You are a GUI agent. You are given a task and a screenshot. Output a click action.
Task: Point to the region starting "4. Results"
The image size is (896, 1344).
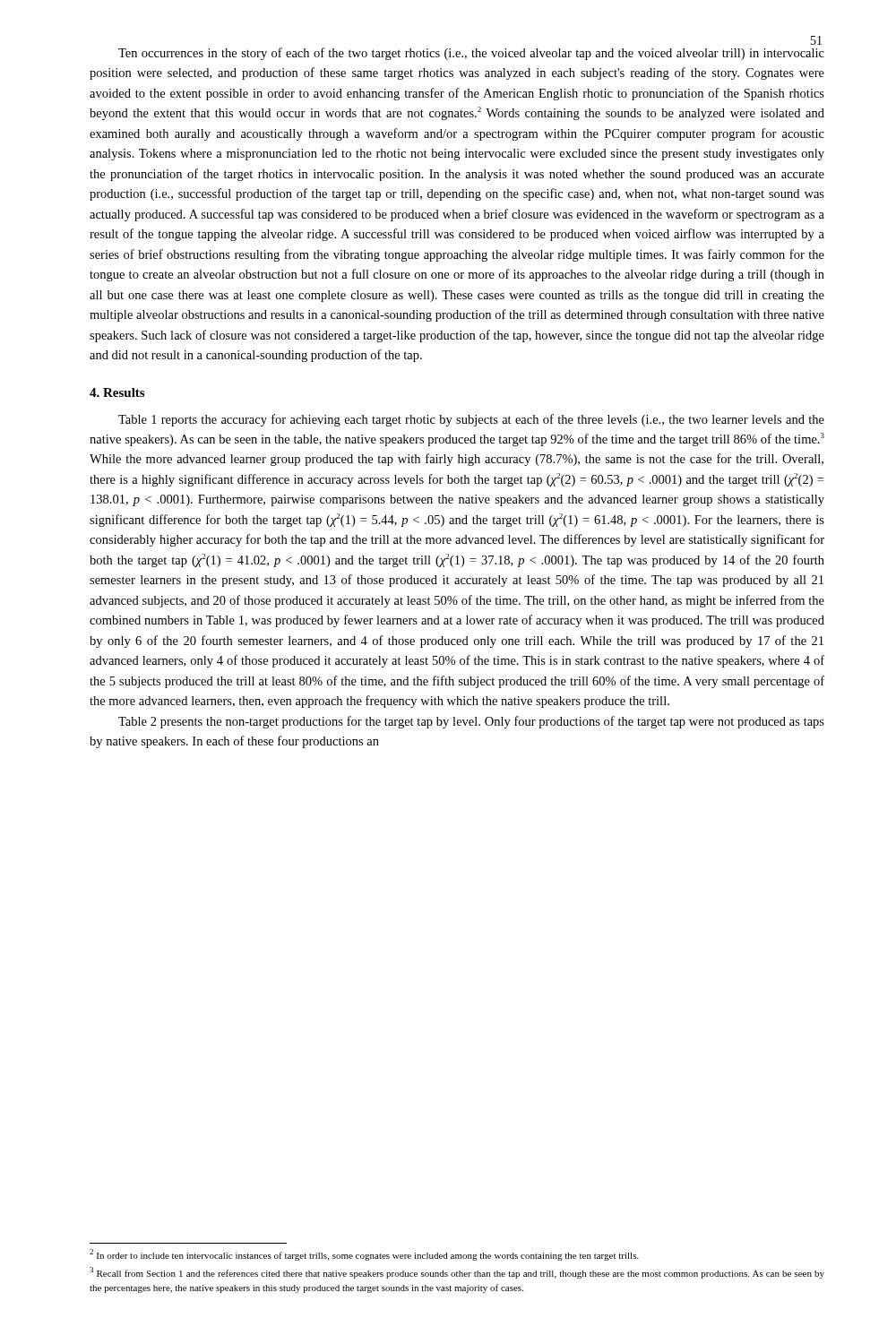tap(117, 392)
